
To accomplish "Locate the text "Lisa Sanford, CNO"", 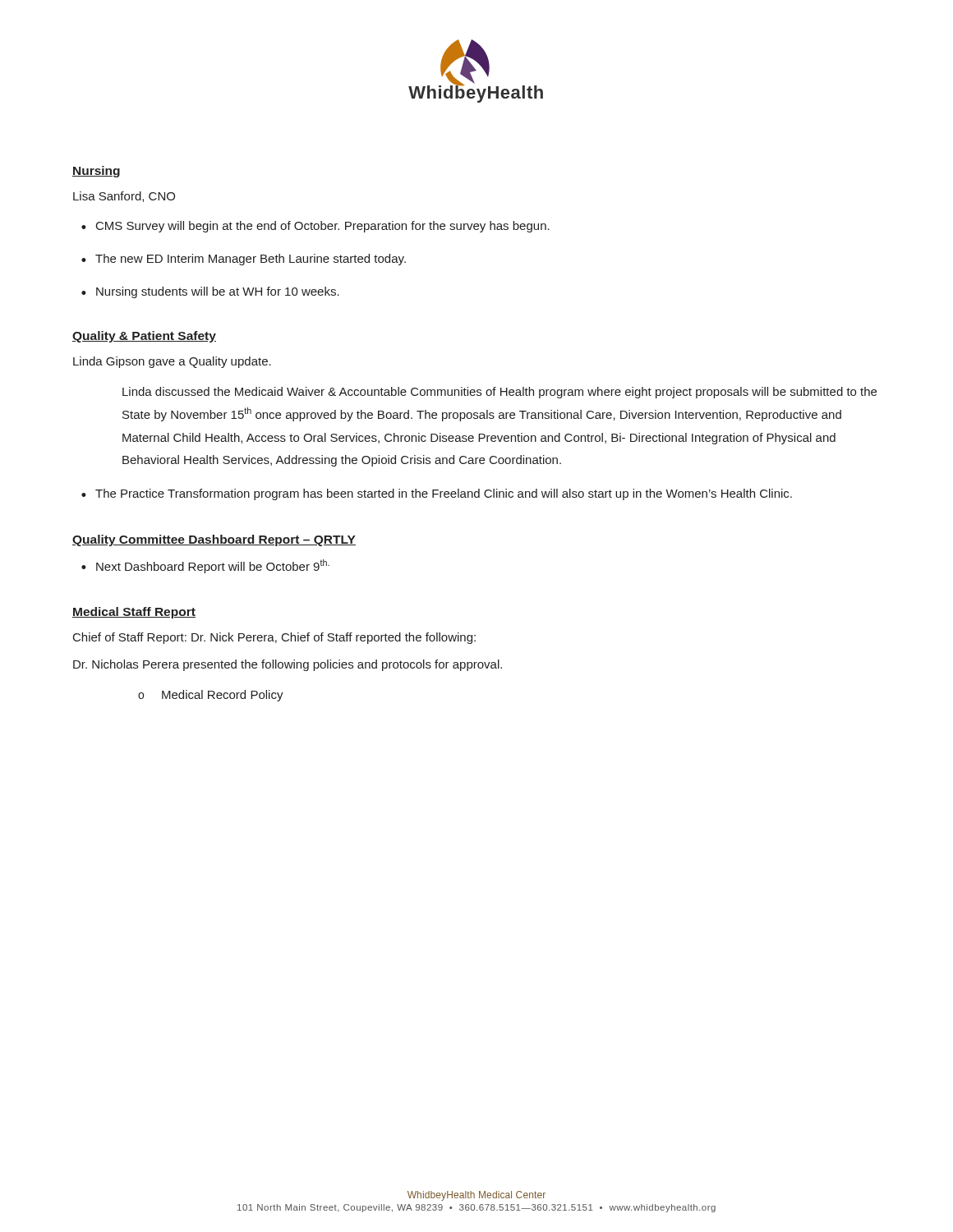I will click(x=124, y=196).
